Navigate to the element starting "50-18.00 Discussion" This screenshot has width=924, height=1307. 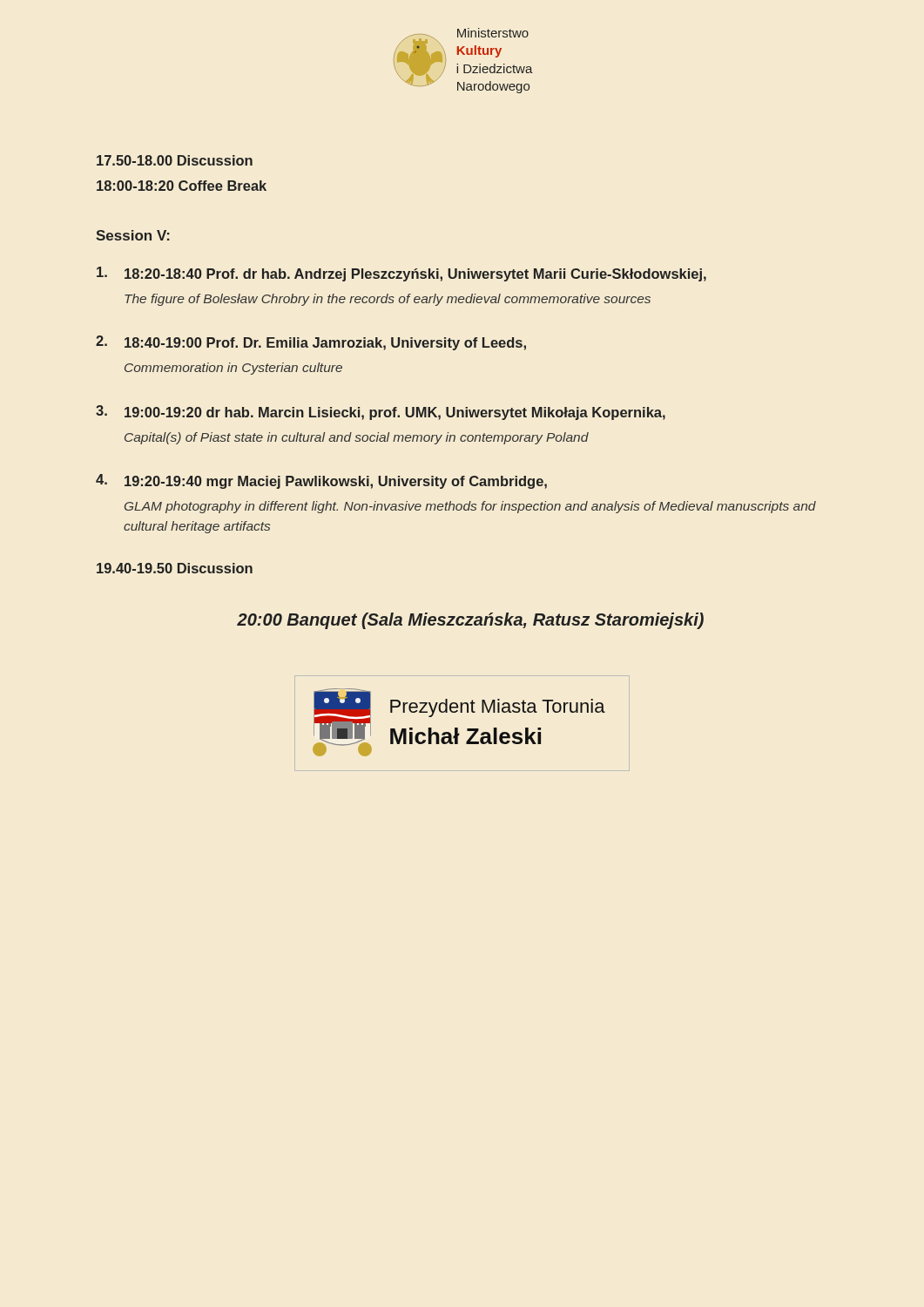click(x=174, y=160)
